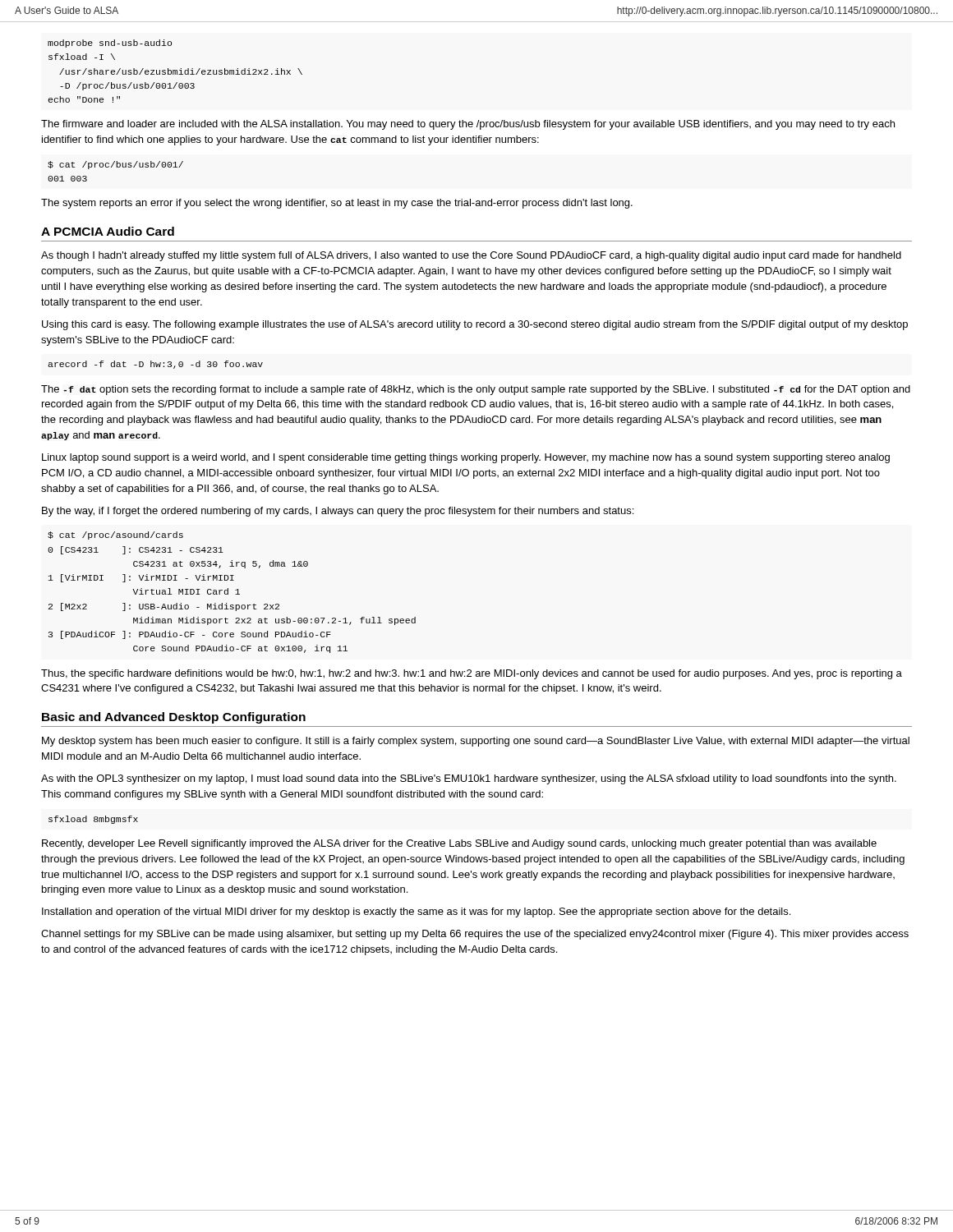The height and width of the screenshot is (1232, 953).
Task: Locate the text block containing "By the way, if I forget the ordered"
Action: pos(338,510)
